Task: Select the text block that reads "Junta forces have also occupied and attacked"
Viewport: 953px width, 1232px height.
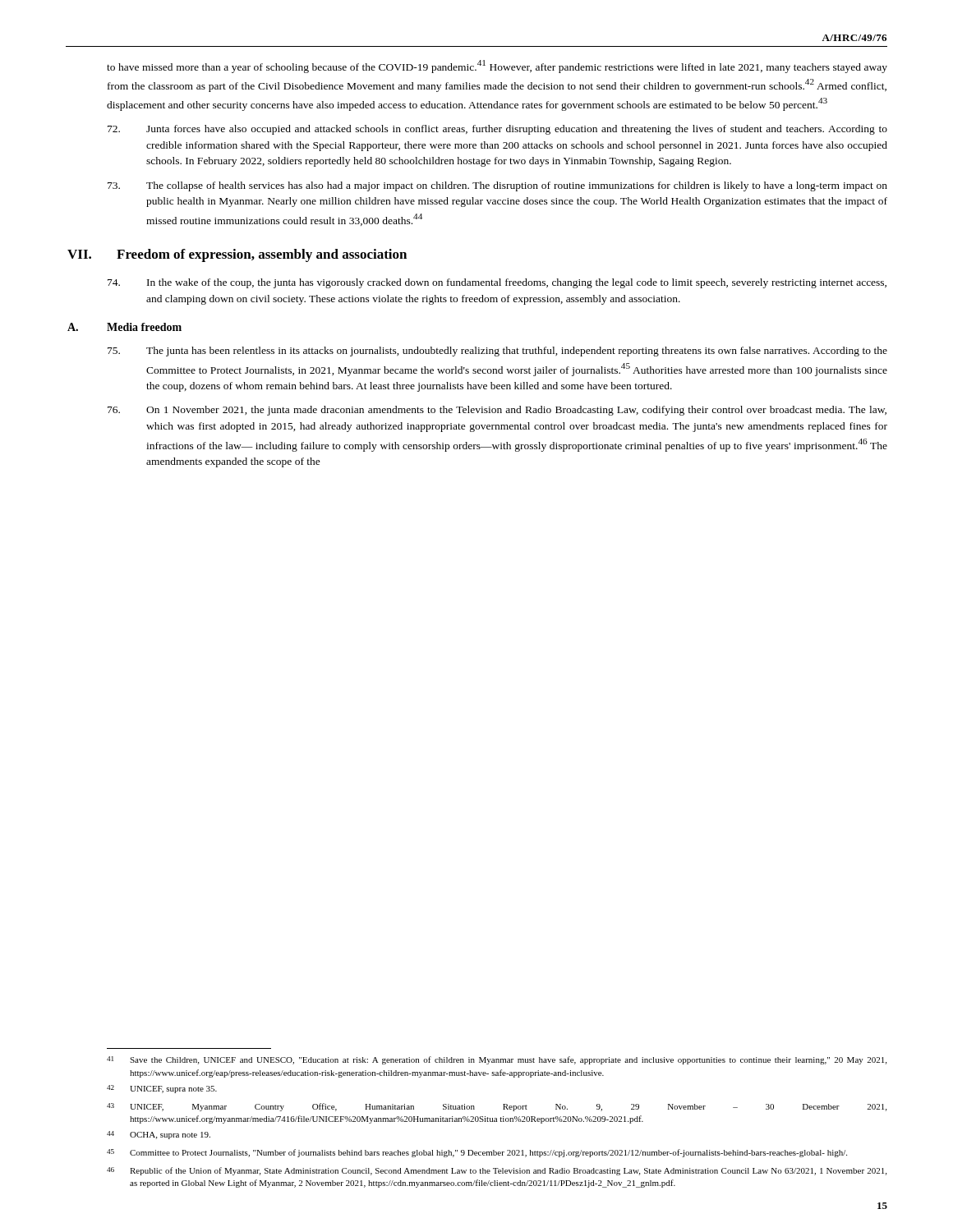Action: point(497,145)
